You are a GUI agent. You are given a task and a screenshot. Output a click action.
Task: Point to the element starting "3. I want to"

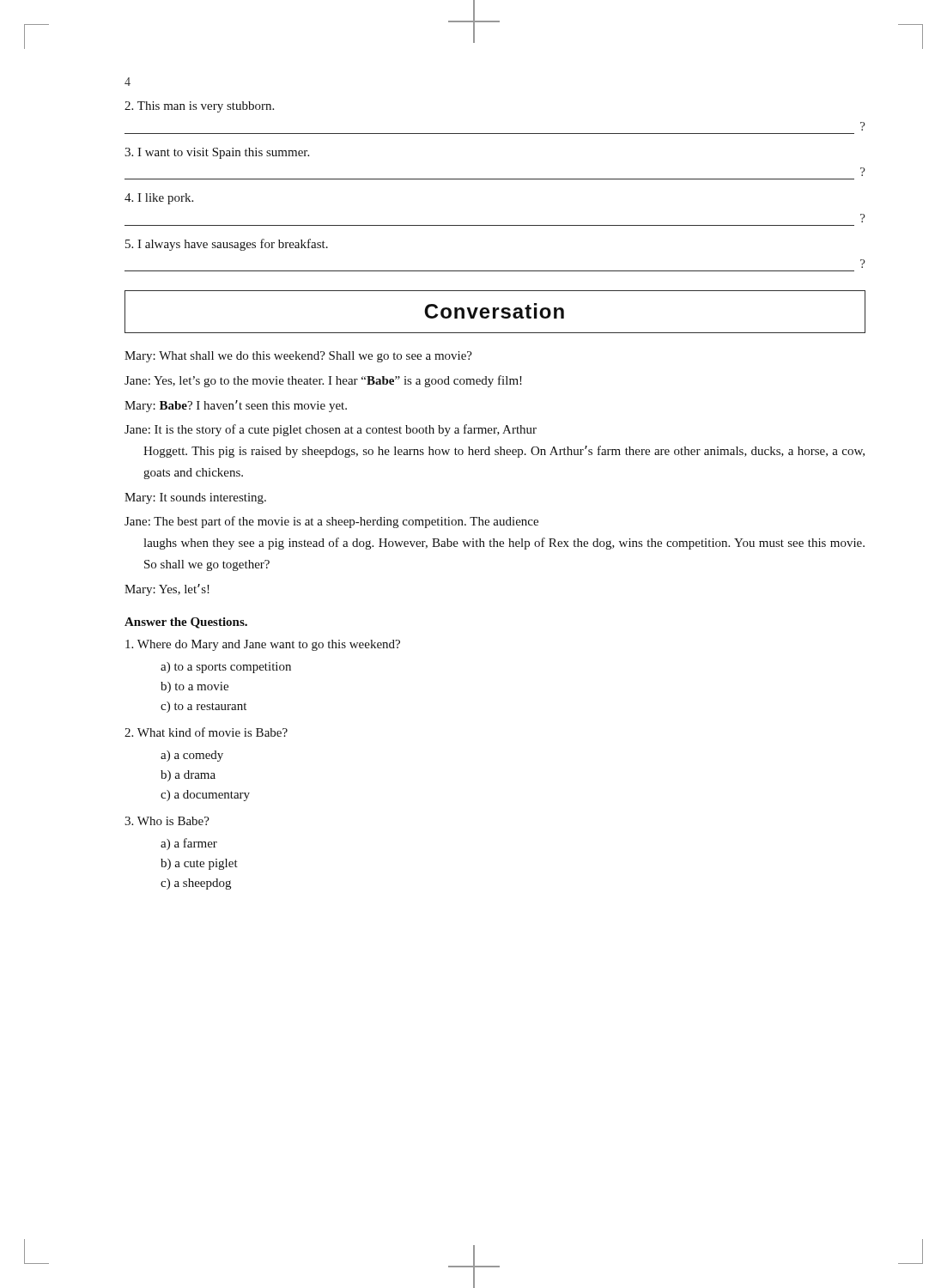pyautogui.click(x=217, y=152)
